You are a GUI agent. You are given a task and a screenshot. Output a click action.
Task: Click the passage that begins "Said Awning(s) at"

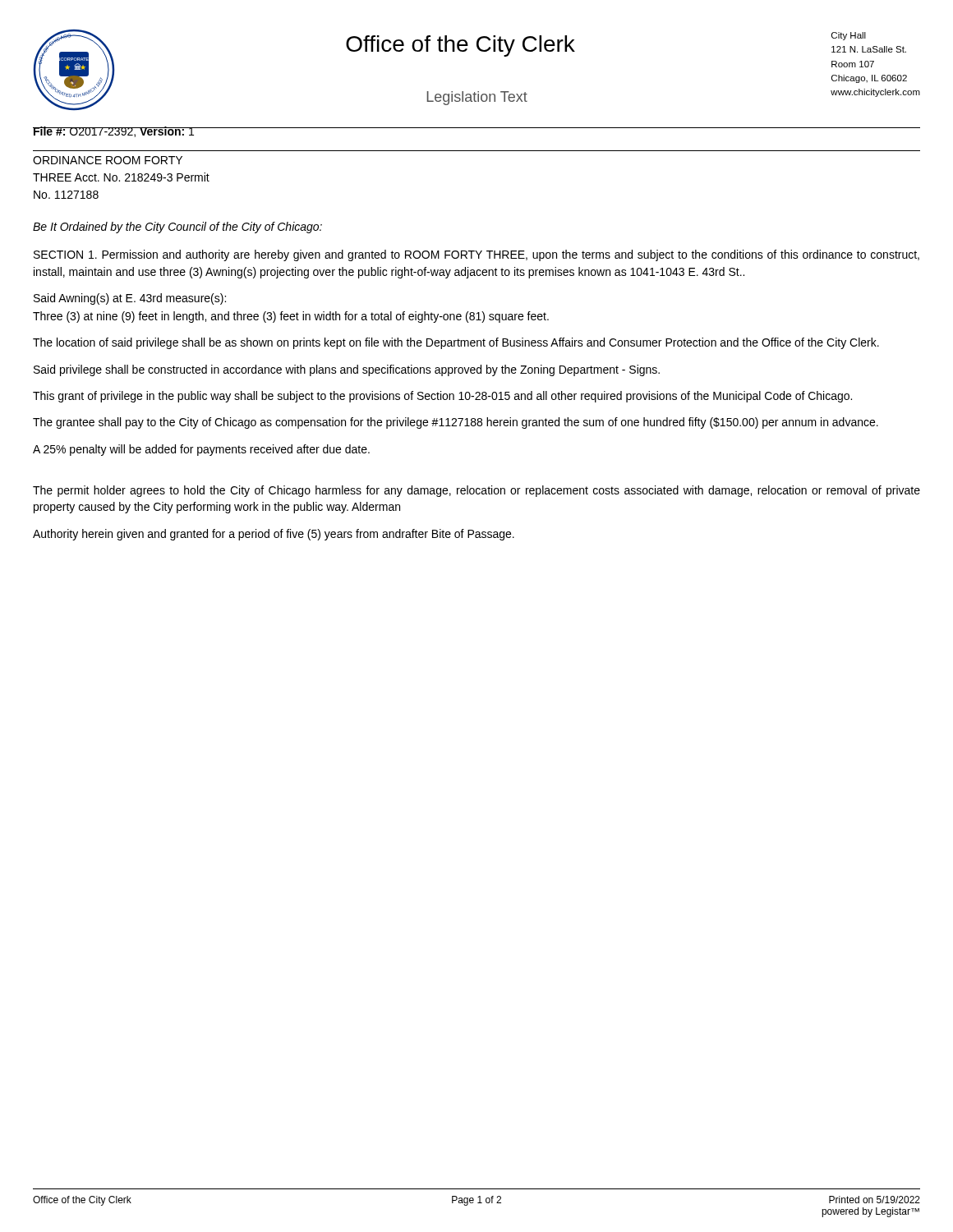coord(476,307)
